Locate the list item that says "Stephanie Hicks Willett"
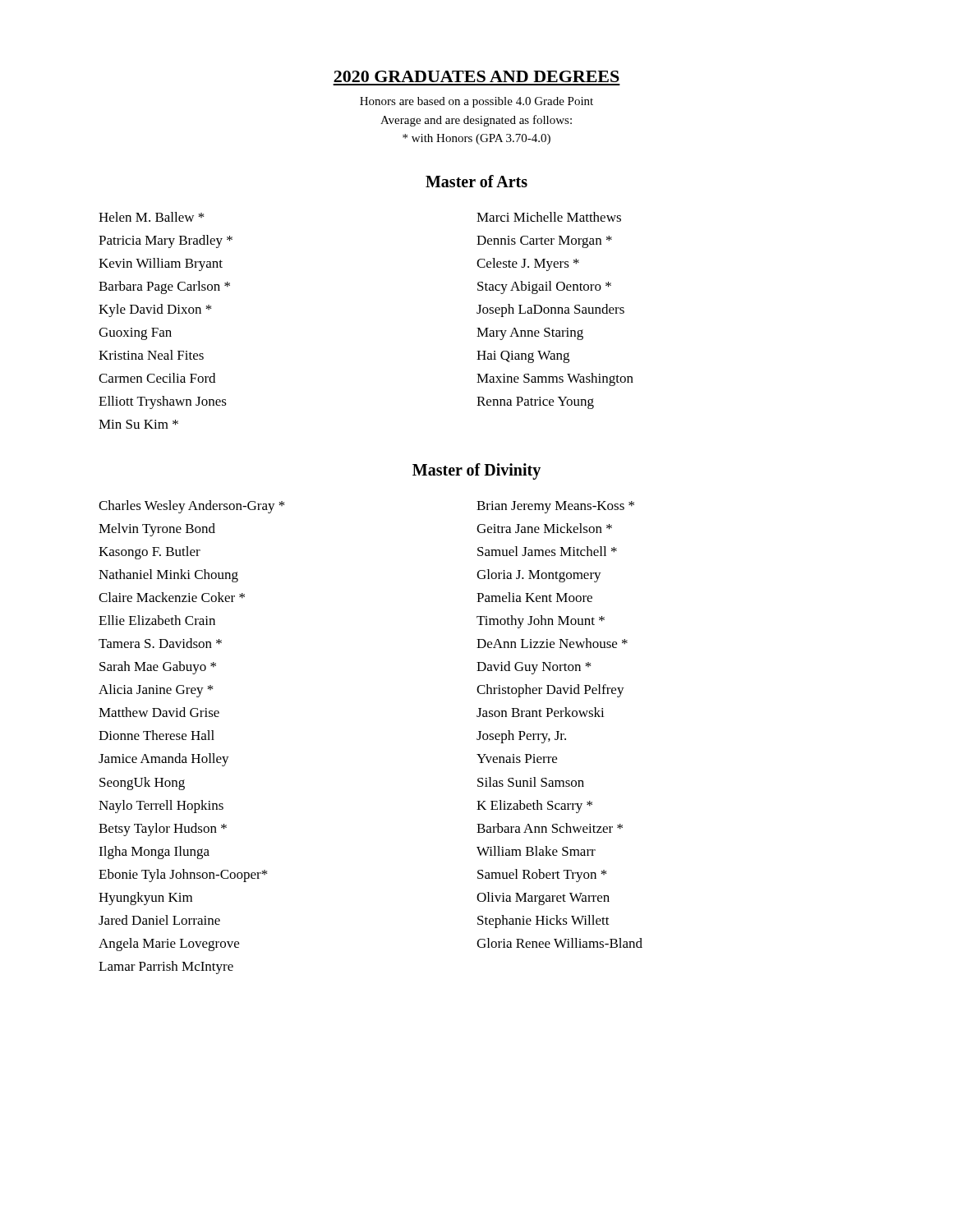 543,920
